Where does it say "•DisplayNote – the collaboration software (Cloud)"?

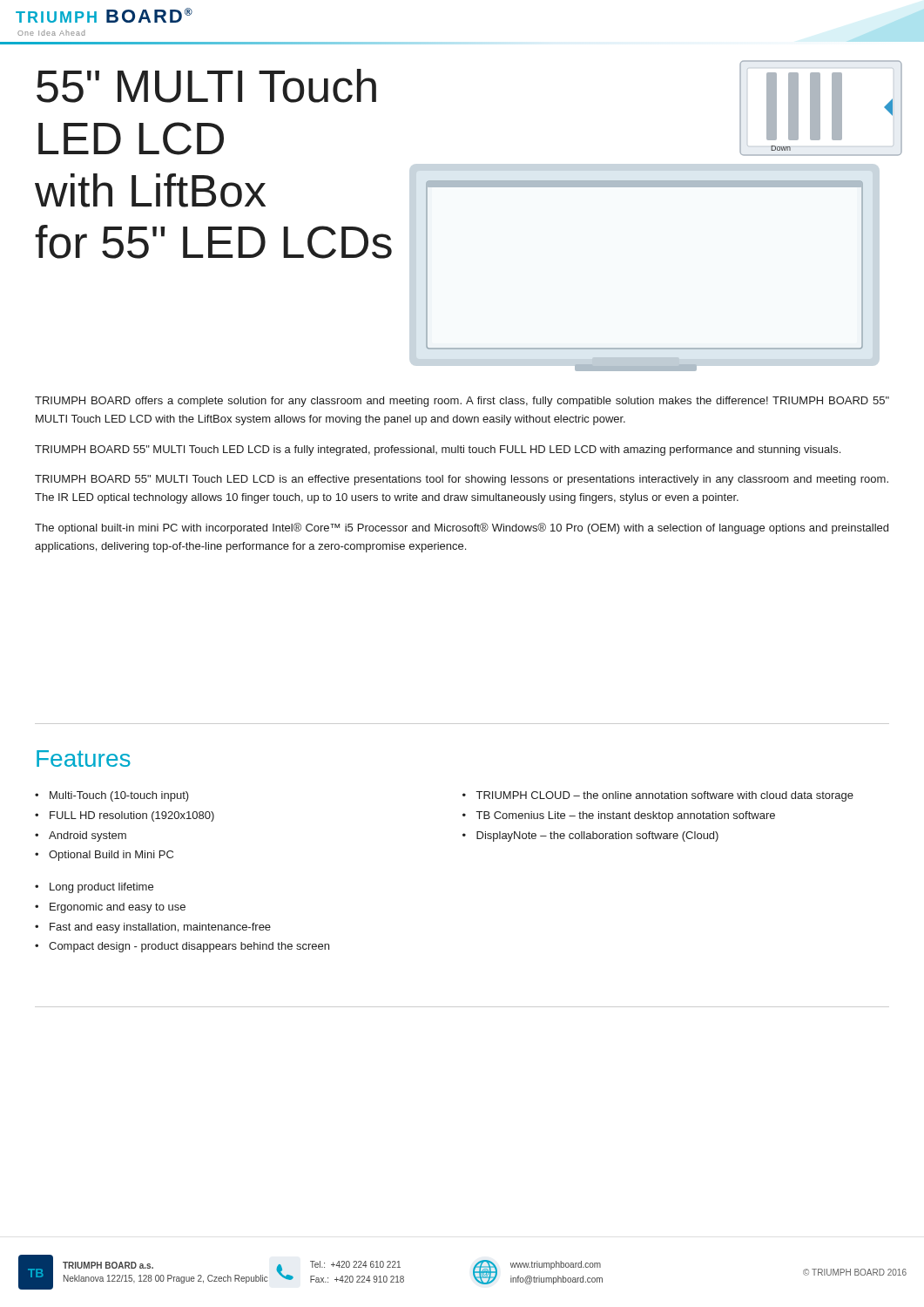point(590,835)
